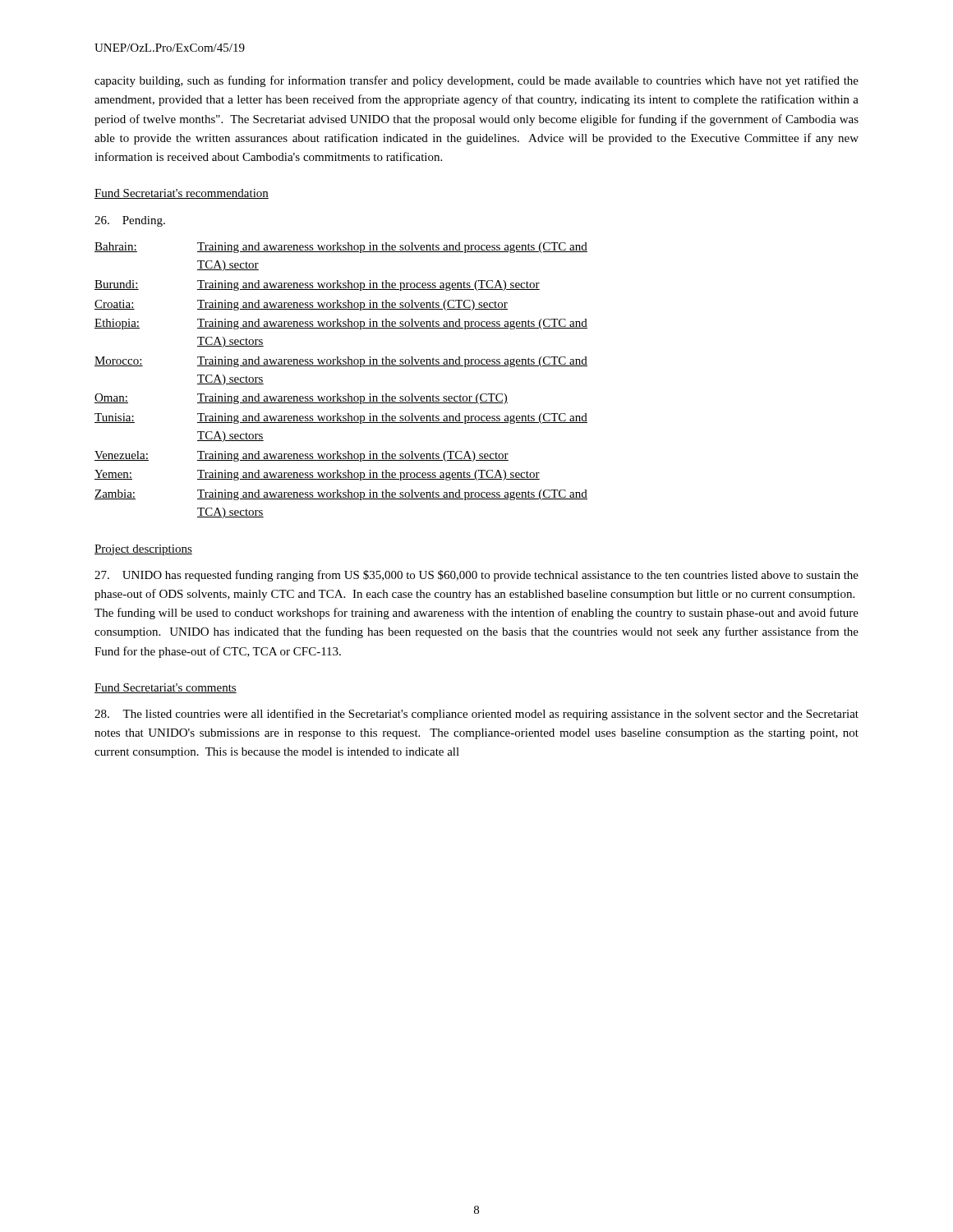This screenshot has height=1232, width=953.
Task: Select the block starting "Project descriptions"
Action: tap(143, 548)
